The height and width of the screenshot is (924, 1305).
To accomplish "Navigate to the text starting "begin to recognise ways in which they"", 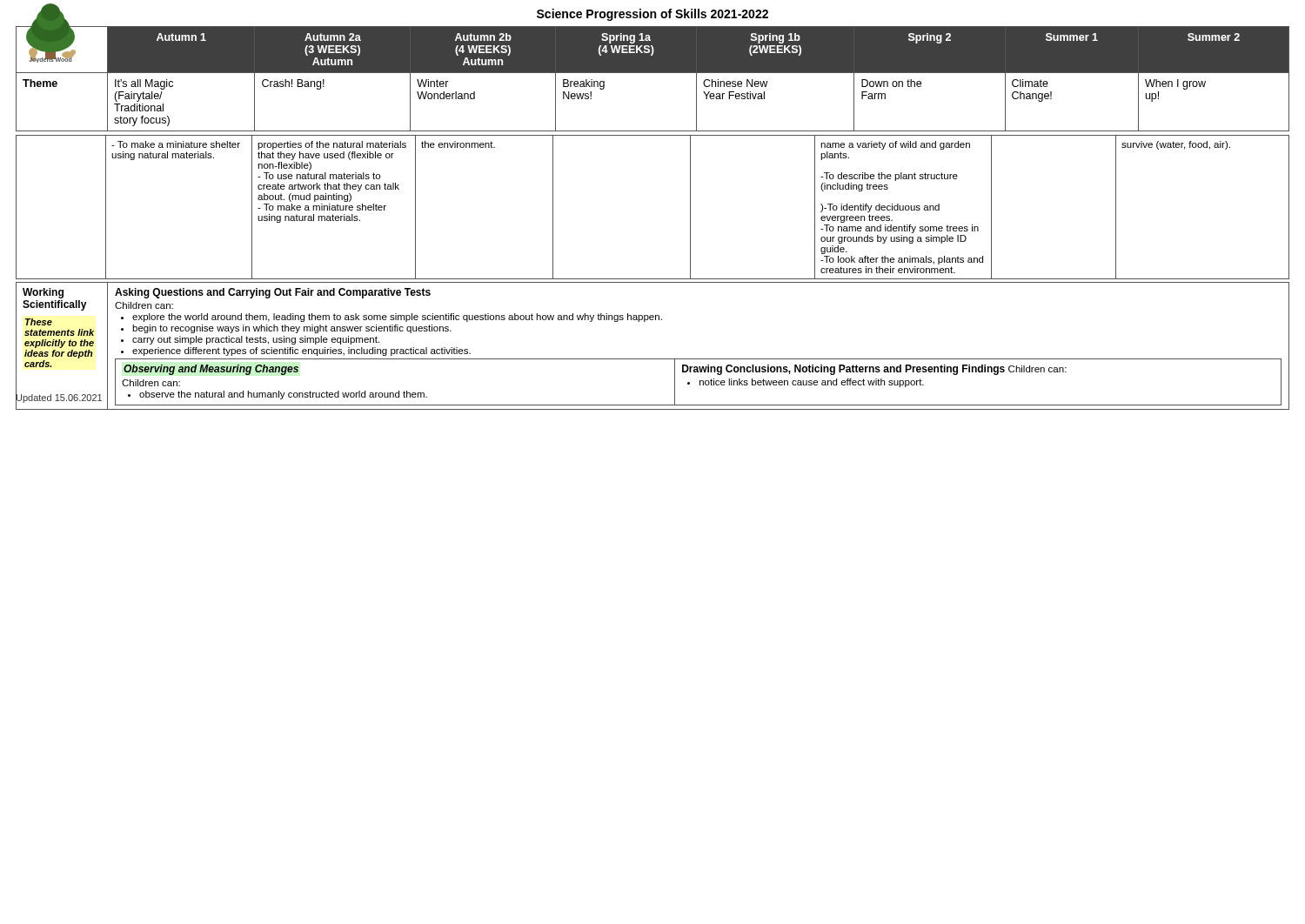I will point(292,328).
